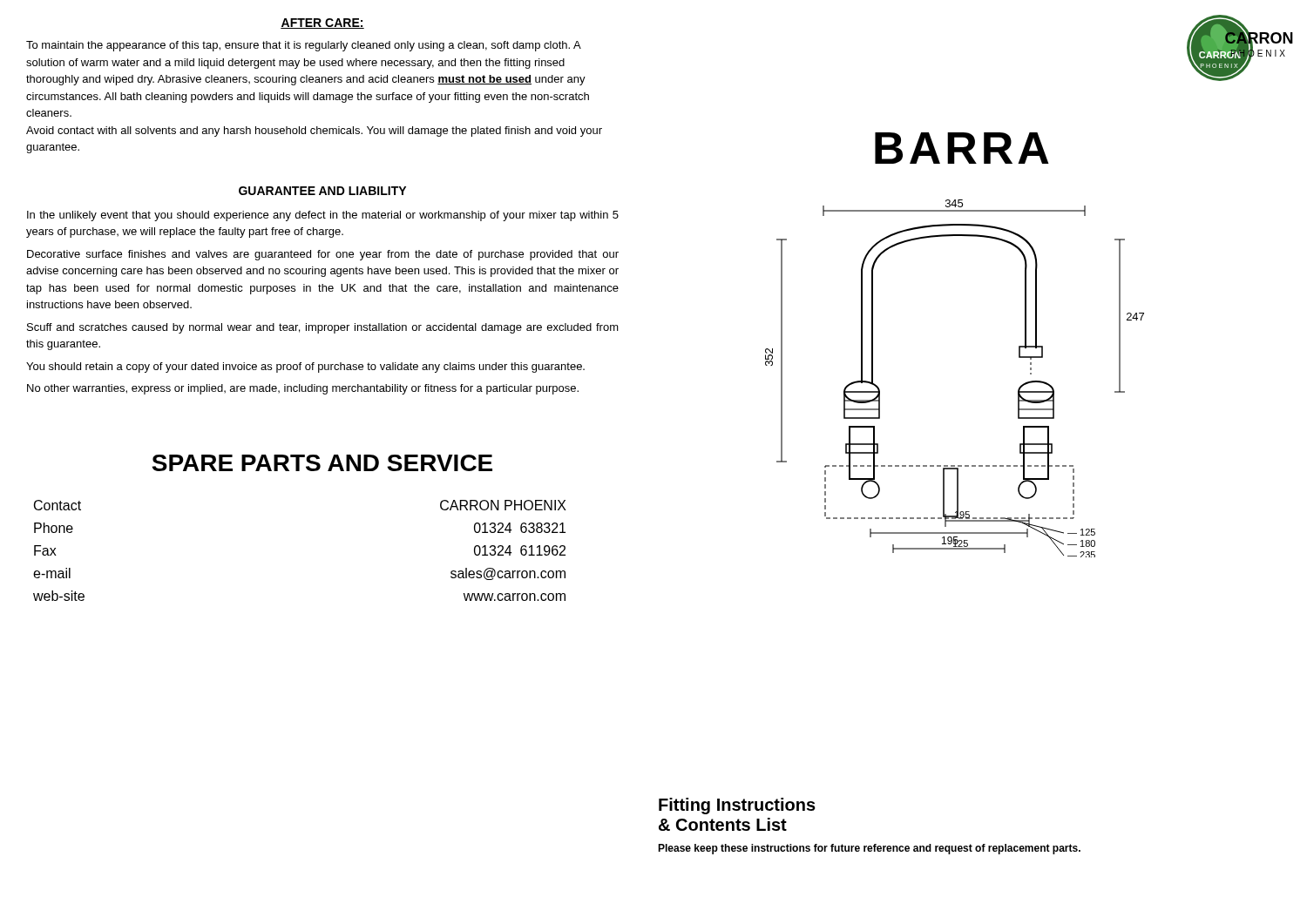Locate the text block that reads "In the unlikely event"
This screenshot has height=924, width=1307.
(322, 301)
